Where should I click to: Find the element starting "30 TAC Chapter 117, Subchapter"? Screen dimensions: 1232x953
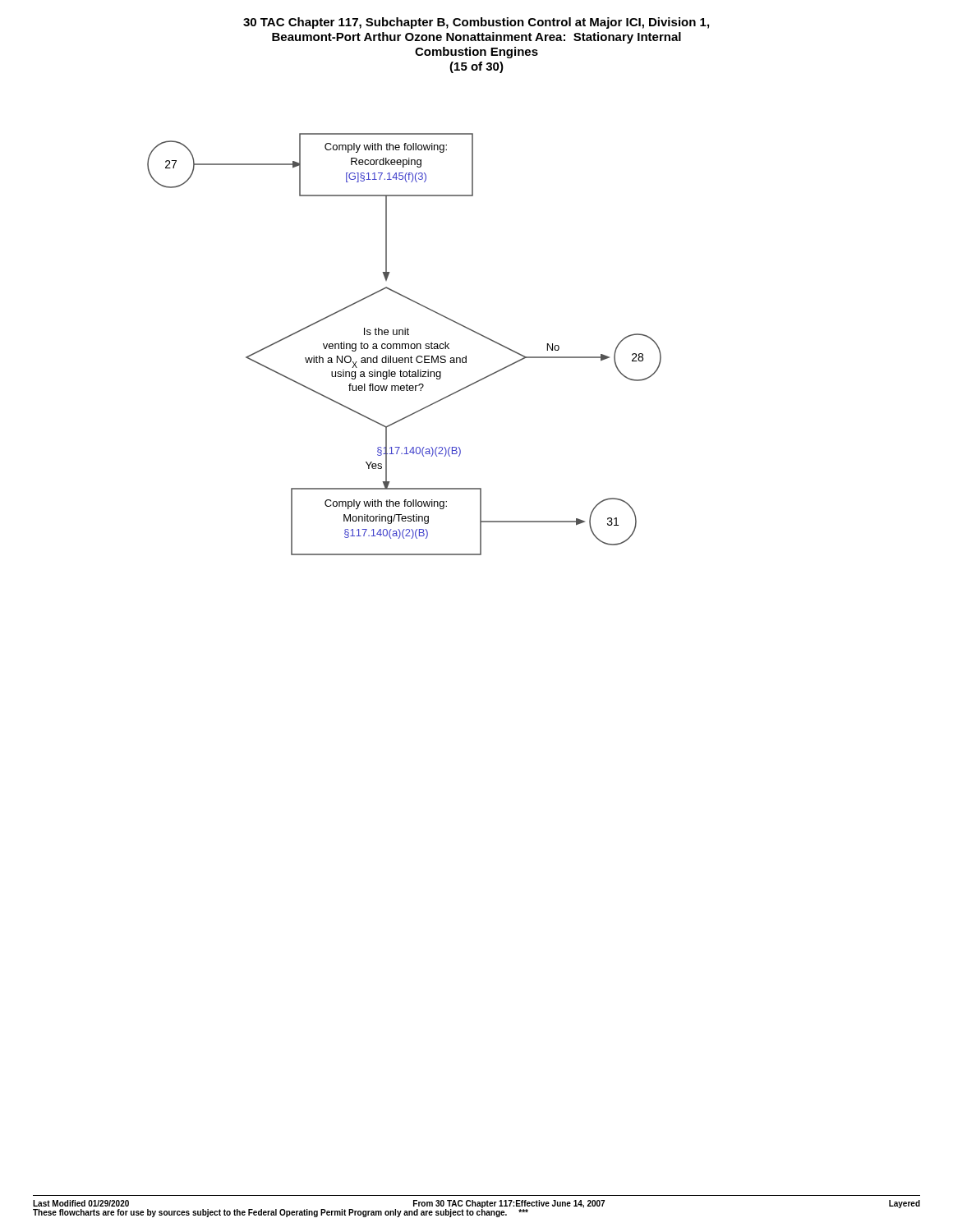pos(476,44)
